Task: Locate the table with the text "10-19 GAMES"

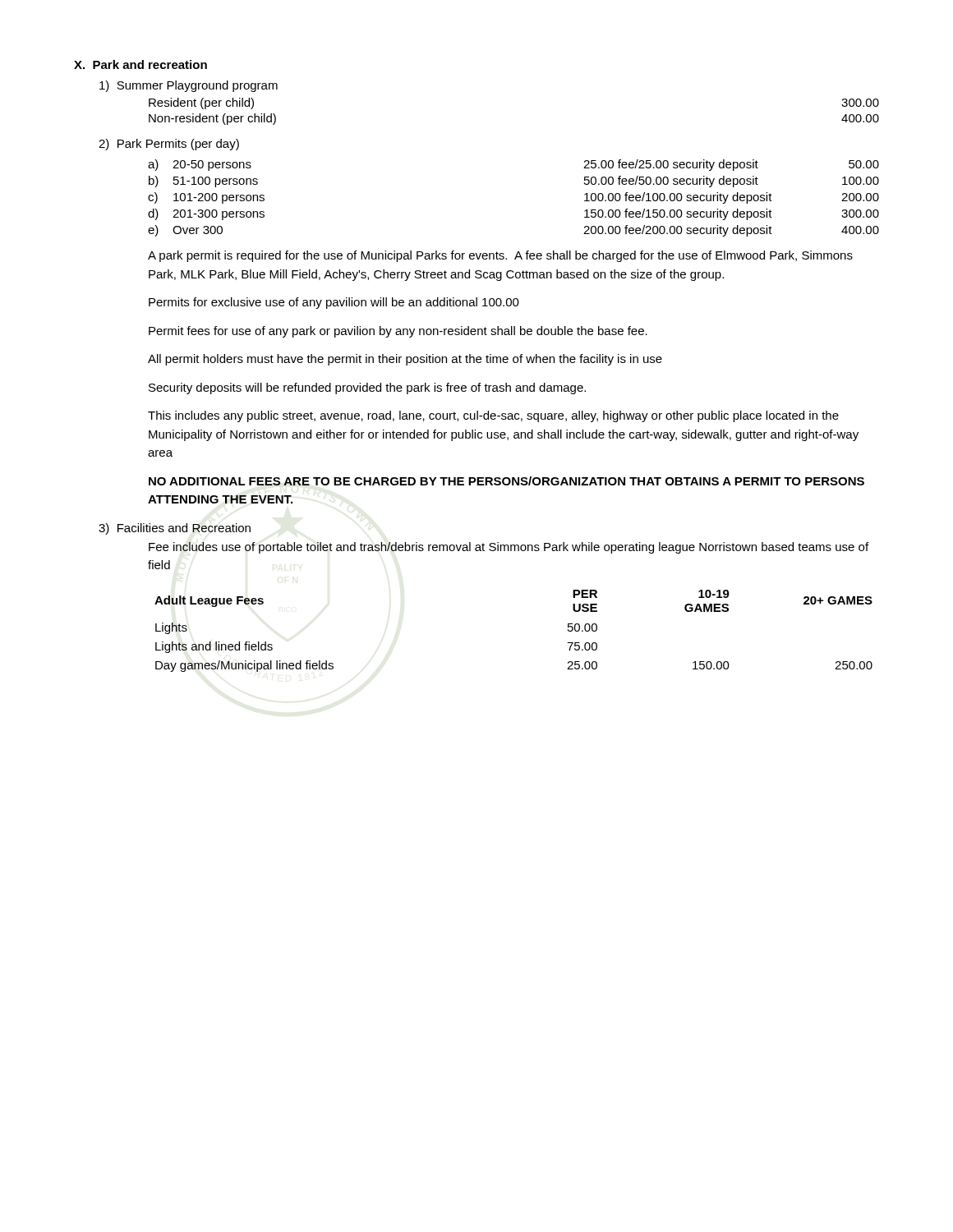Action: coord(513,628)
